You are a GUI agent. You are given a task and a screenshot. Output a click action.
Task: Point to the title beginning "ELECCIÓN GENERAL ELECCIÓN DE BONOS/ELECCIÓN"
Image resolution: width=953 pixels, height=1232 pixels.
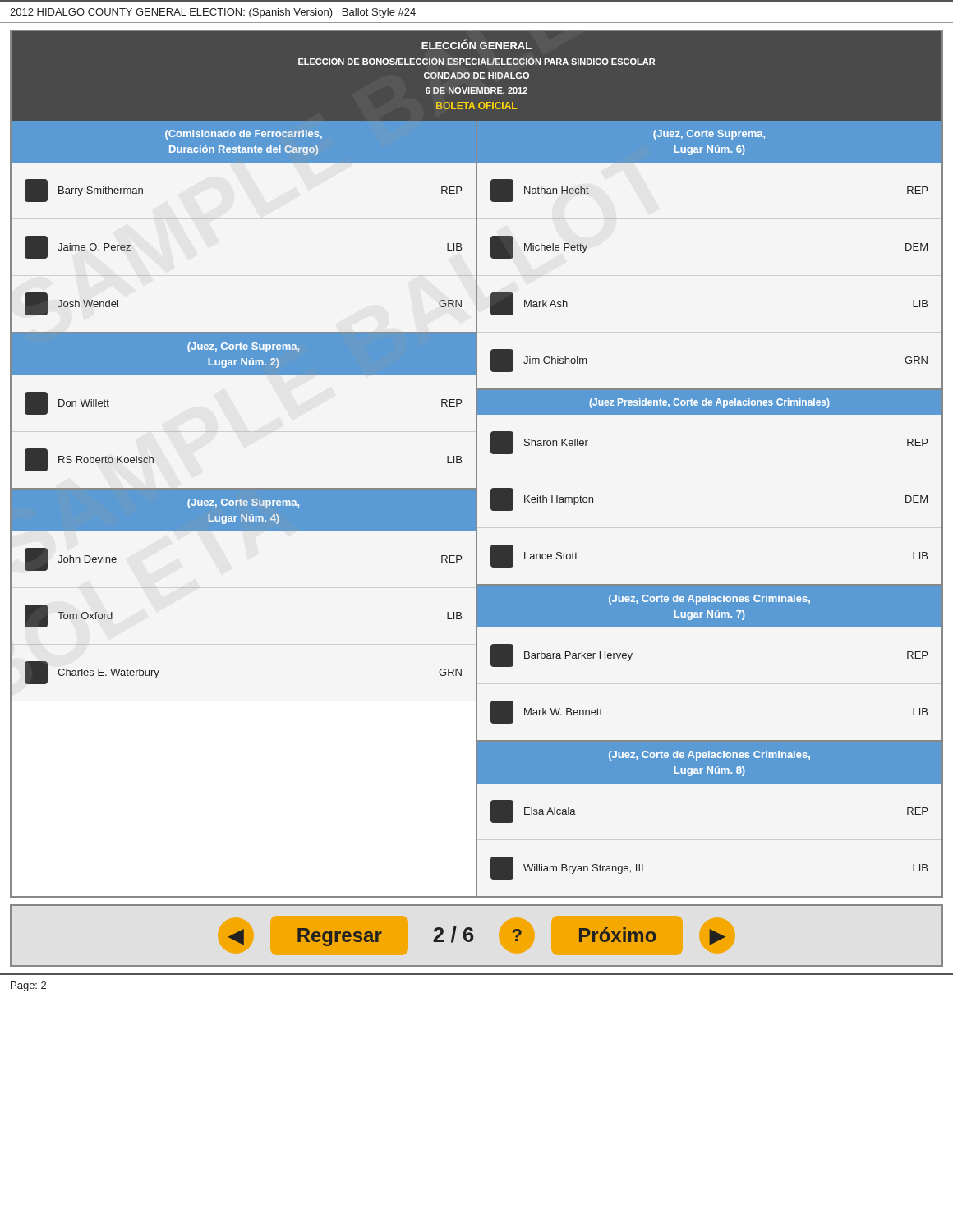click(476, 76)
